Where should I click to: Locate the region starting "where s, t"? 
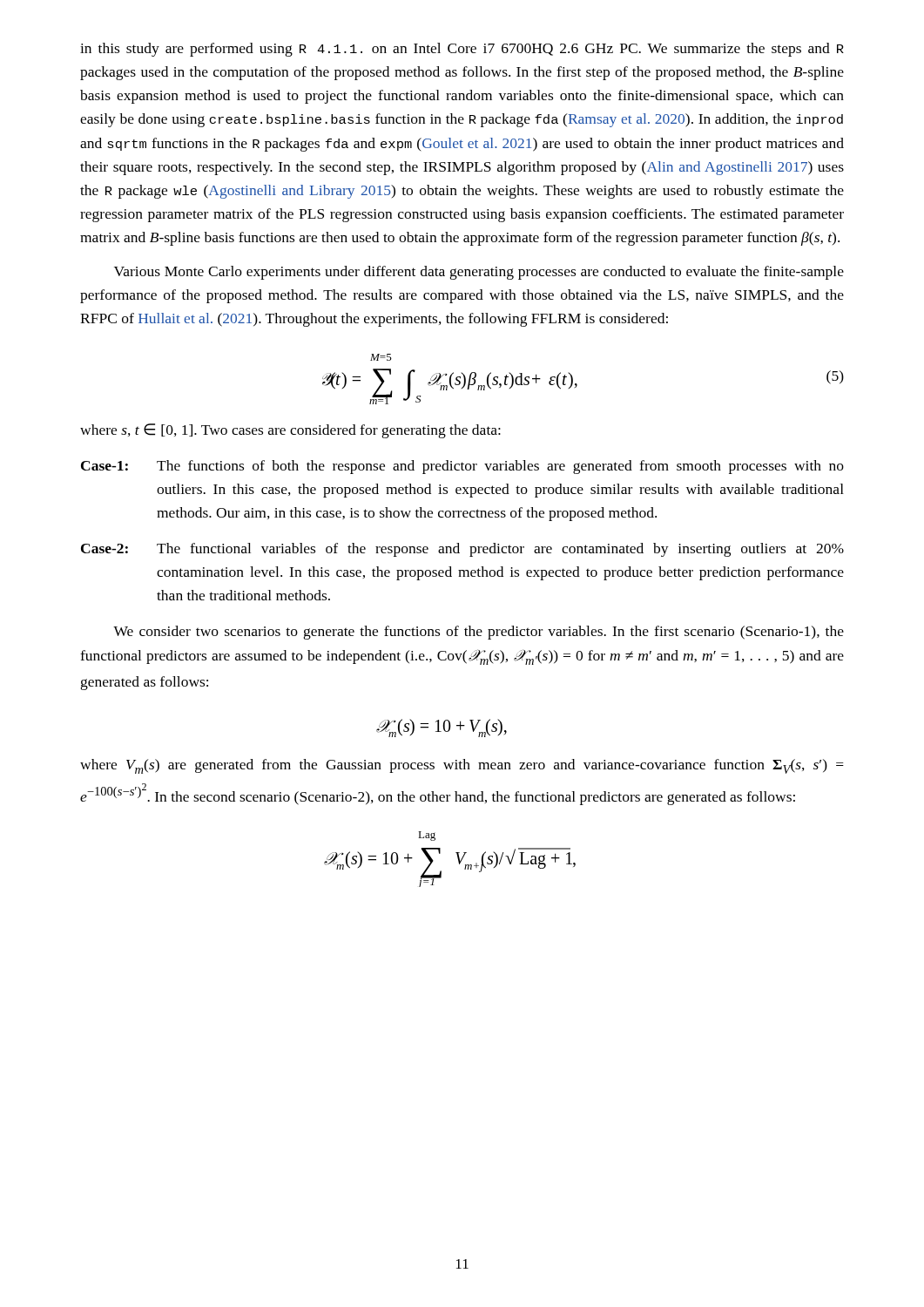pos(462,430)
